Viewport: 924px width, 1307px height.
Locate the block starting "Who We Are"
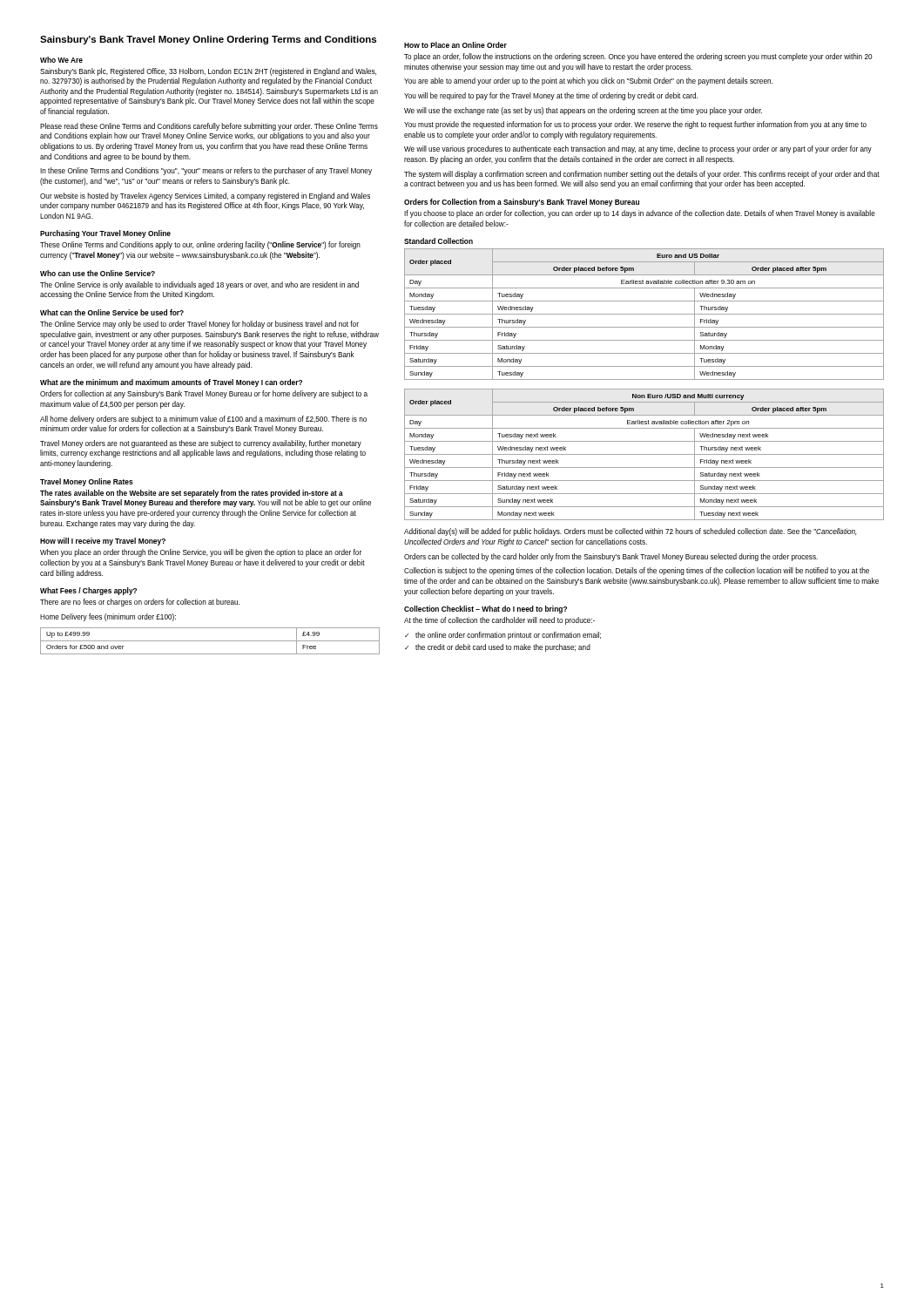61,60
